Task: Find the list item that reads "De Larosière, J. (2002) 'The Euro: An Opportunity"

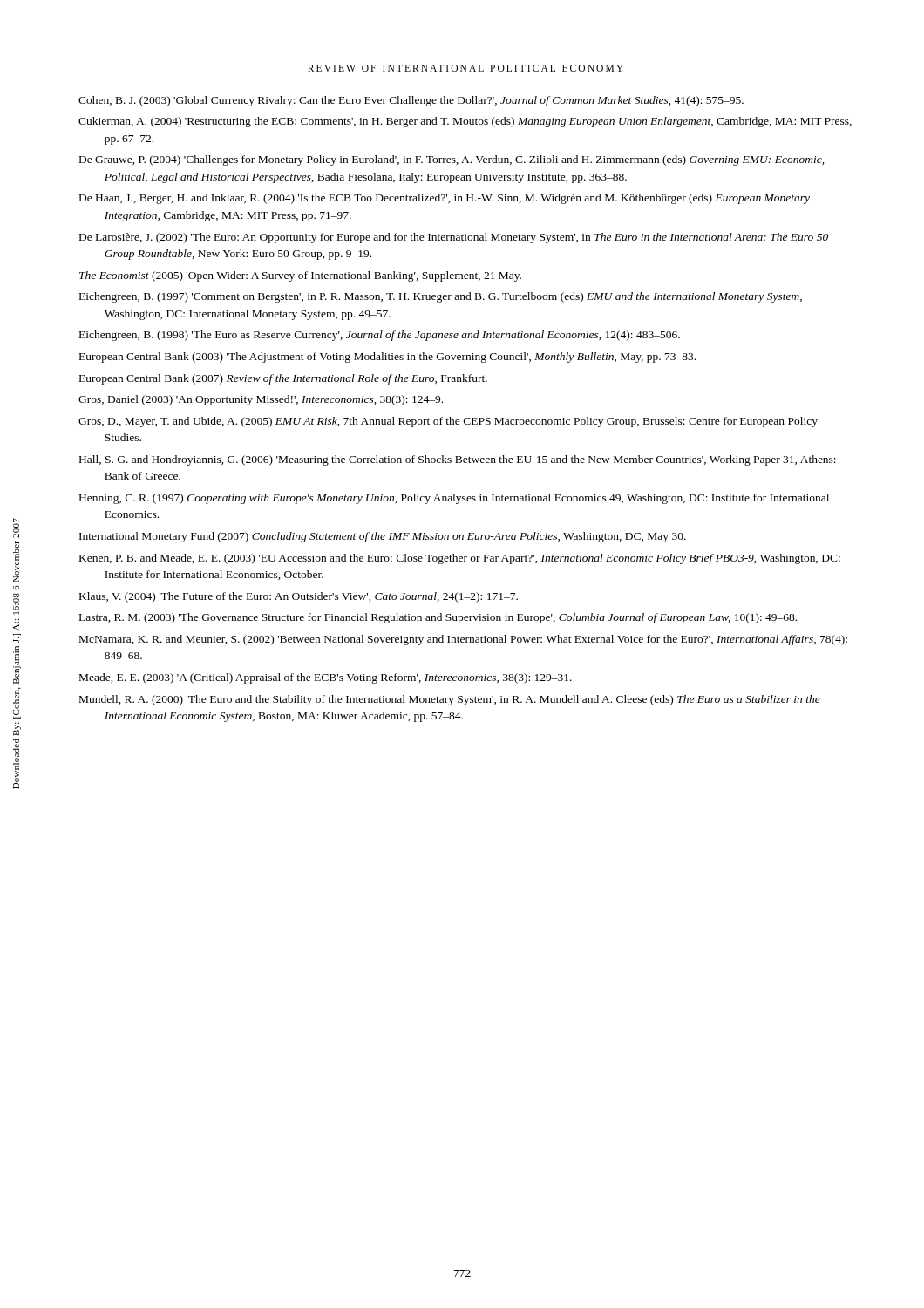Action: point(453,245)
